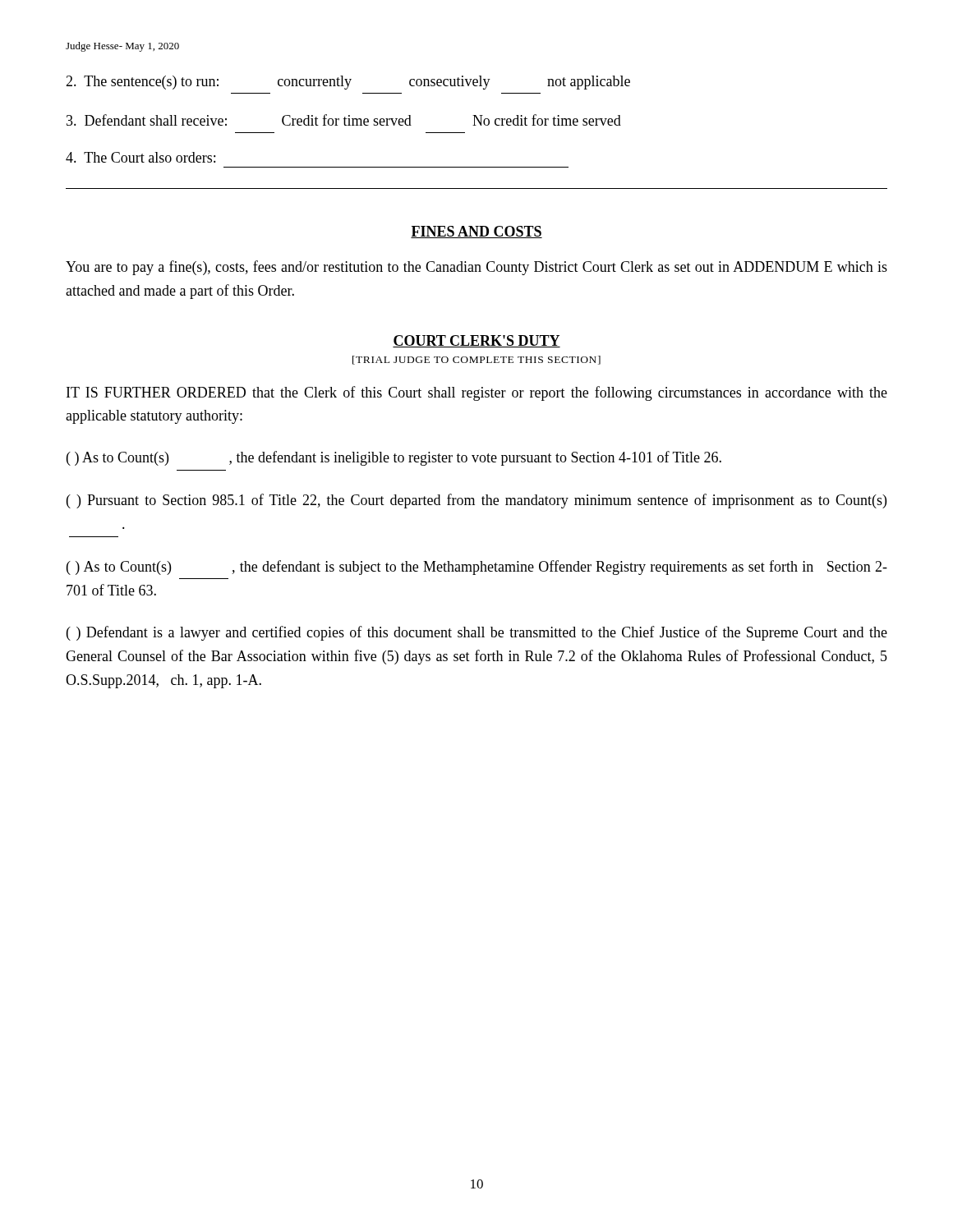Viewport: 953px width, 1232px height.
Task: Point to the passage starting "COURT CLERK'S DUTY"
Action: (x=476, y=341)
